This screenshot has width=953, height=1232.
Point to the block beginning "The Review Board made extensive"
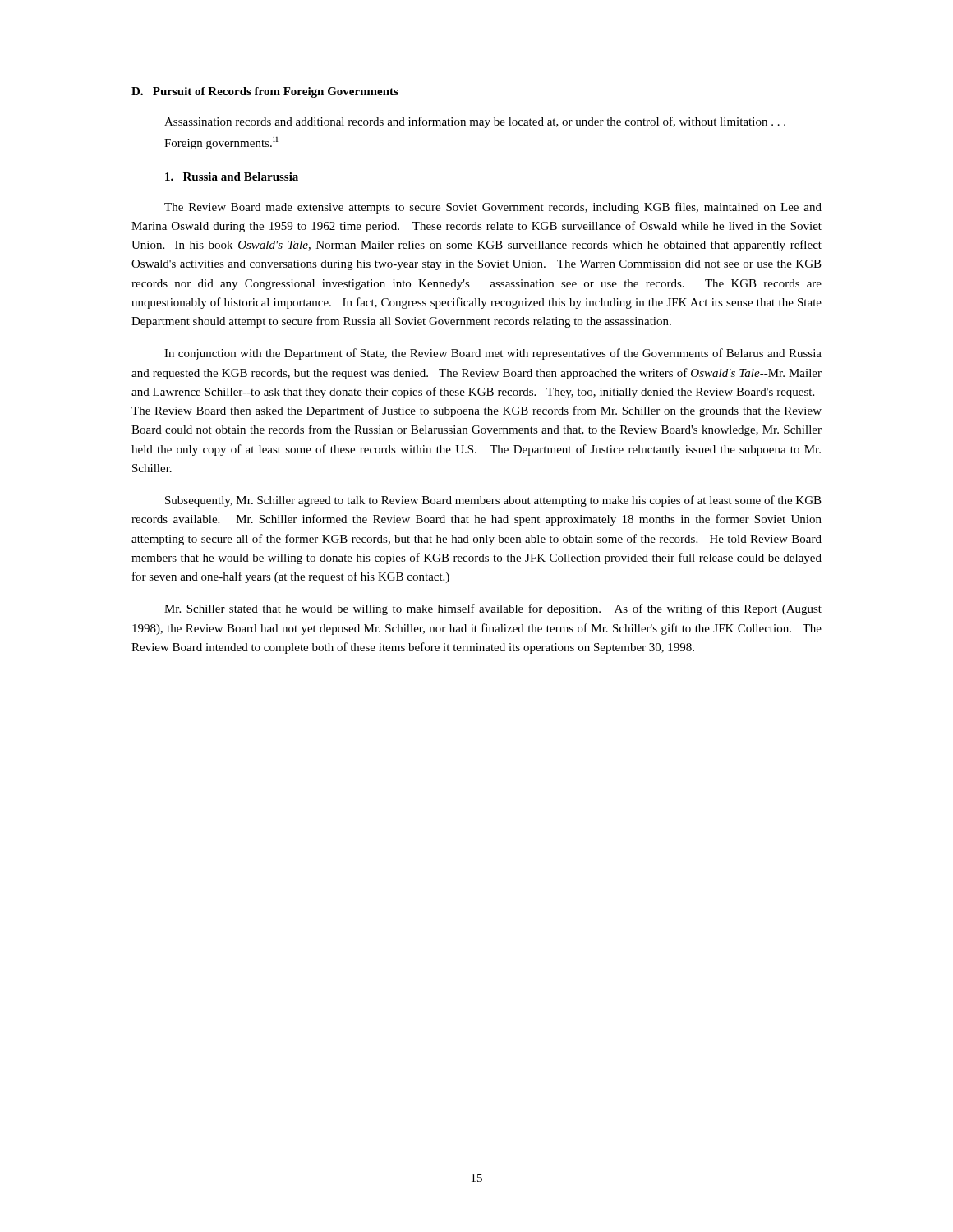point(476,264)
